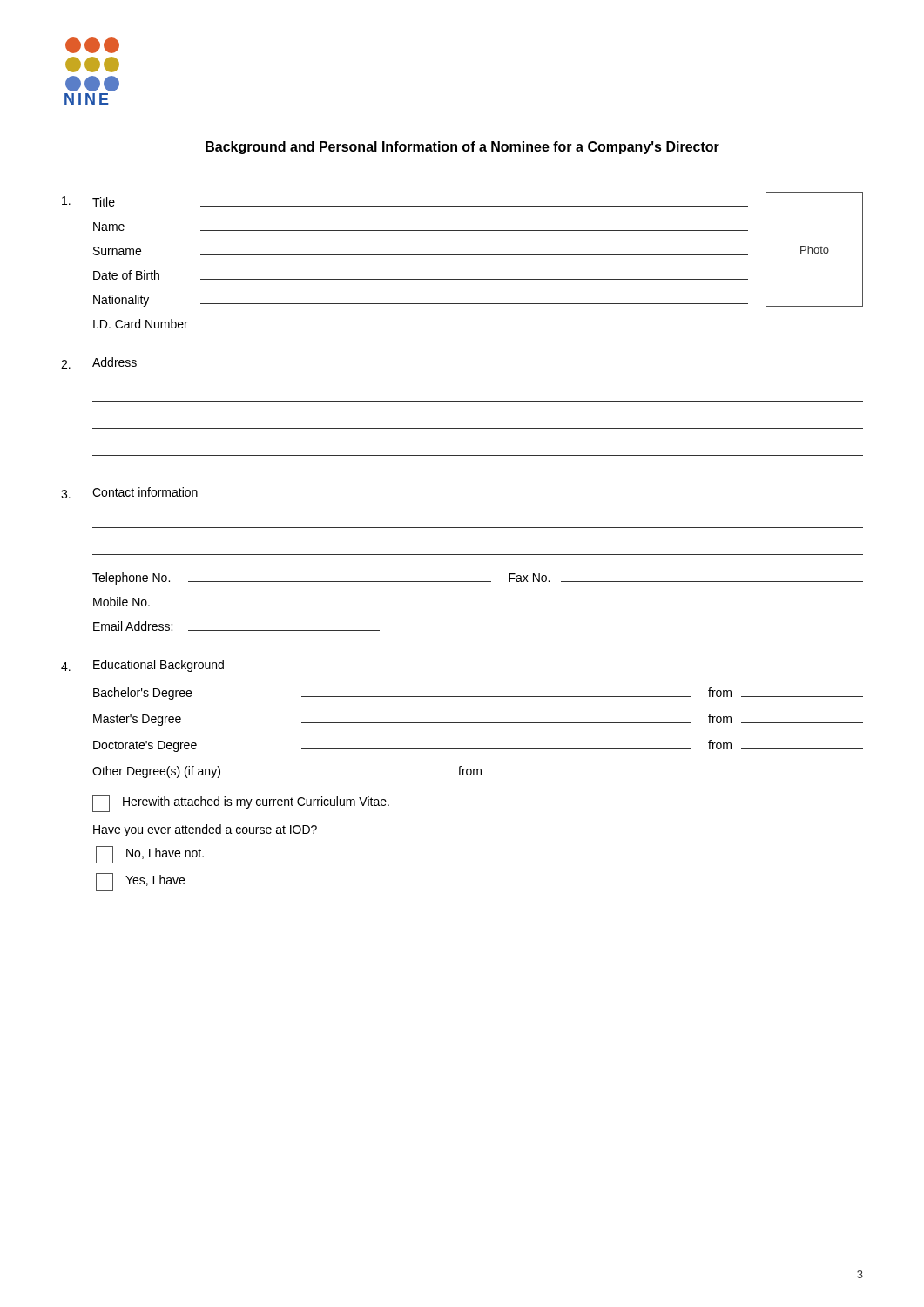Where does it say "2. Address"?

pyautogui.click(x=462, y=412)
